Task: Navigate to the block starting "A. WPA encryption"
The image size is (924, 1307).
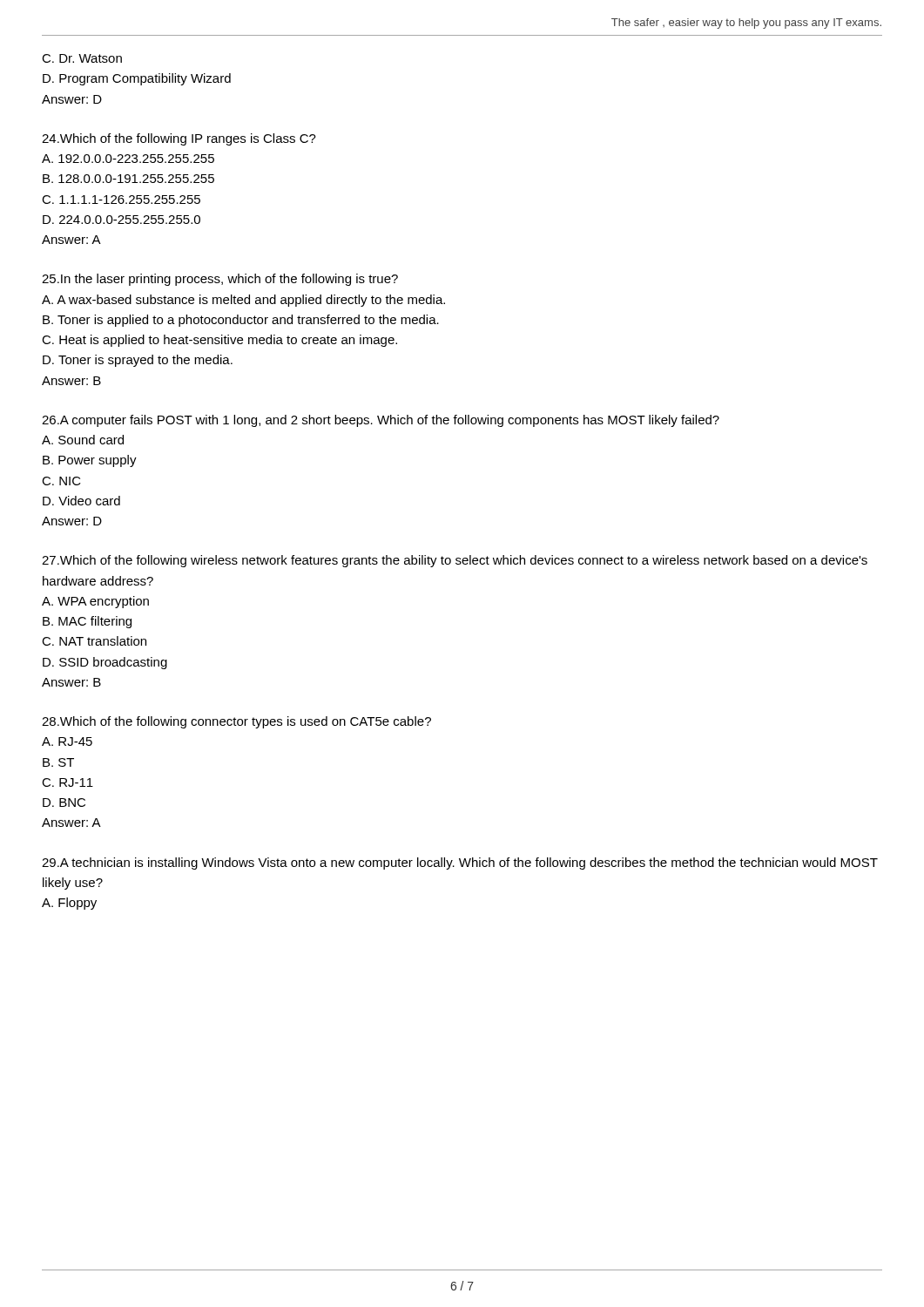Action: coord(95,602)
